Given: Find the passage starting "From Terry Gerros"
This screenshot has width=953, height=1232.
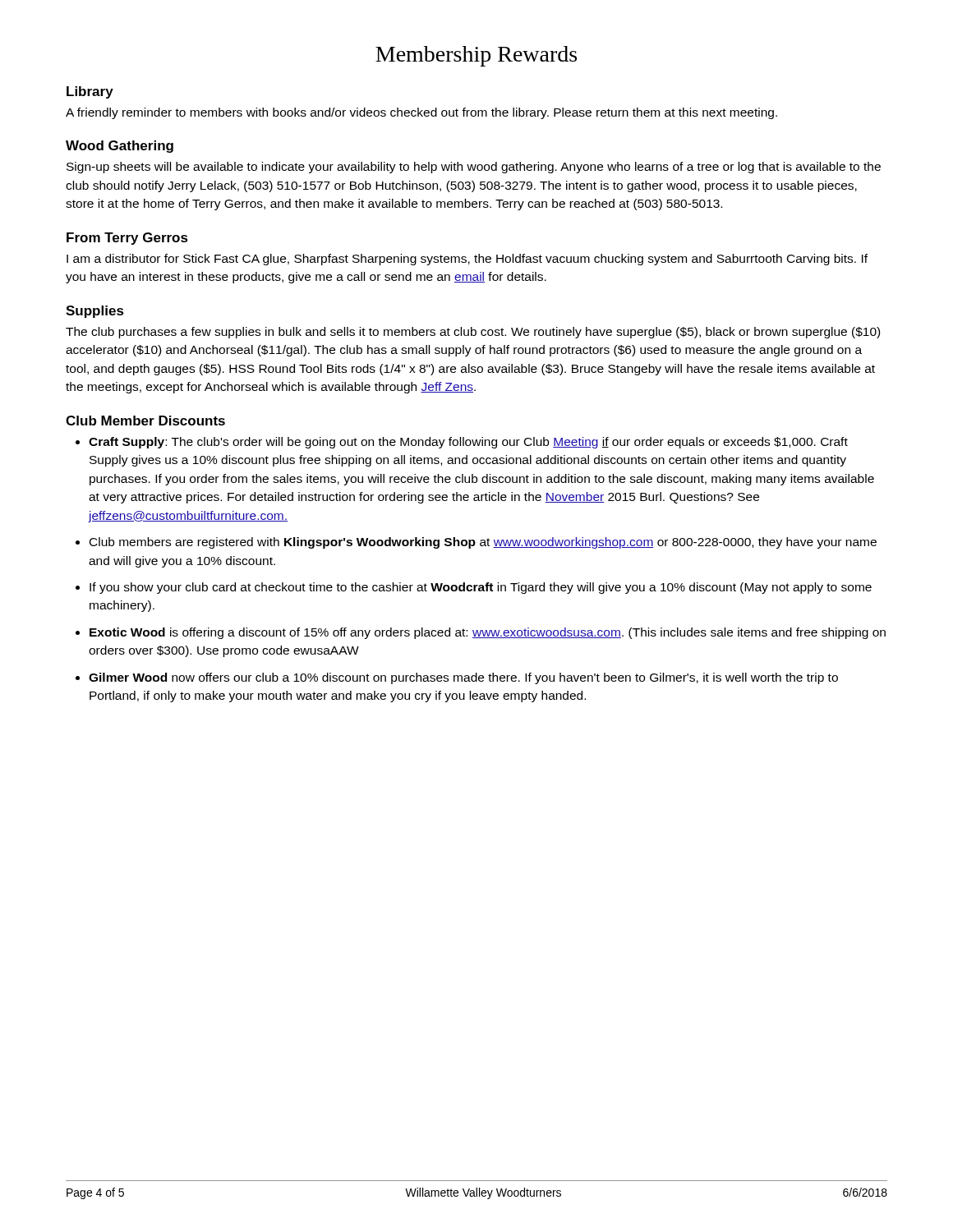Looking at the screenshot, I should 127,238.
